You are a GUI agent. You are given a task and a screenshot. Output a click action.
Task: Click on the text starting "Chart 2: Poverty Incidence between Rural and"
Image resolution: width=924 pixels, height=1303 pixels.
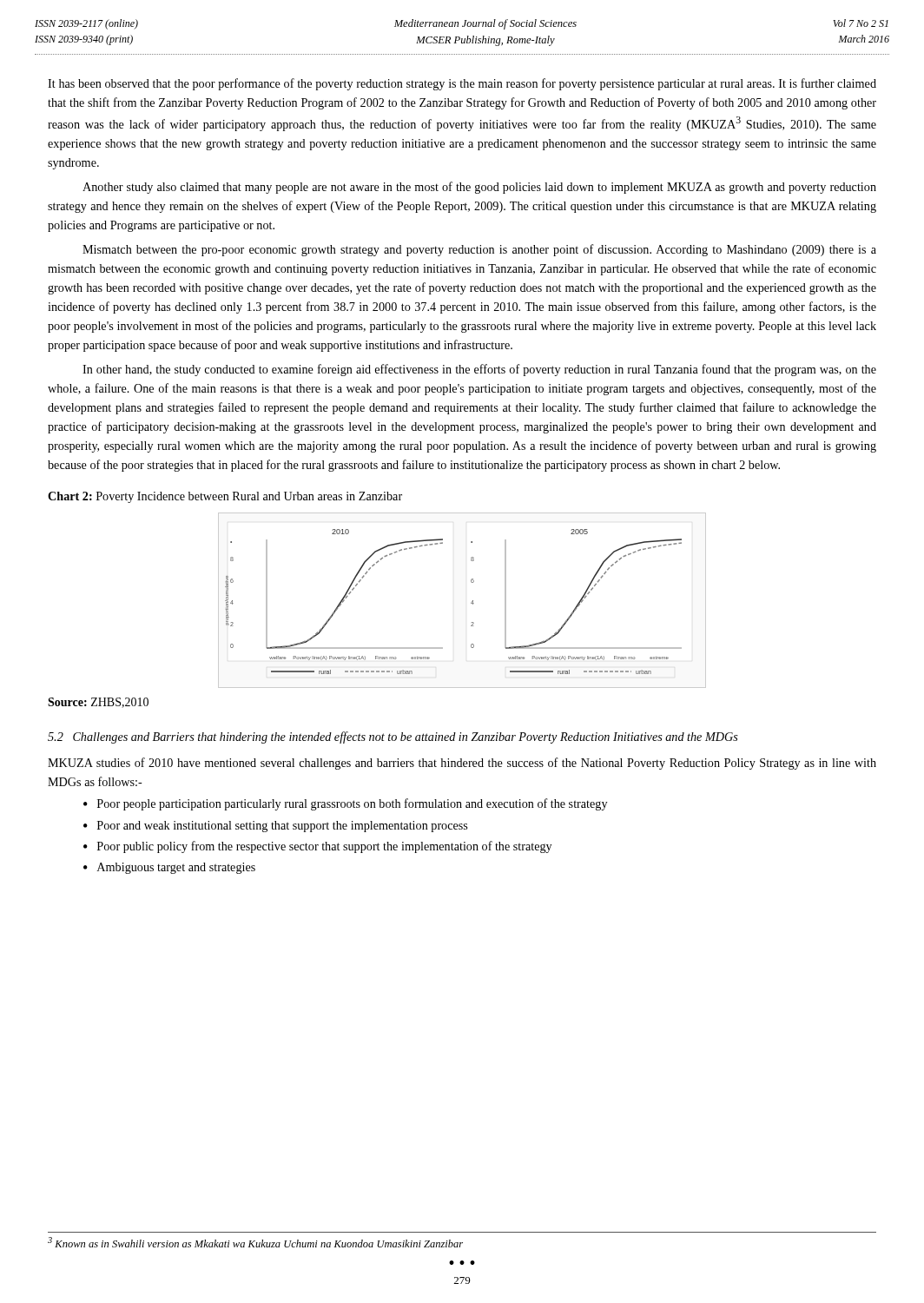click(225, 496)
